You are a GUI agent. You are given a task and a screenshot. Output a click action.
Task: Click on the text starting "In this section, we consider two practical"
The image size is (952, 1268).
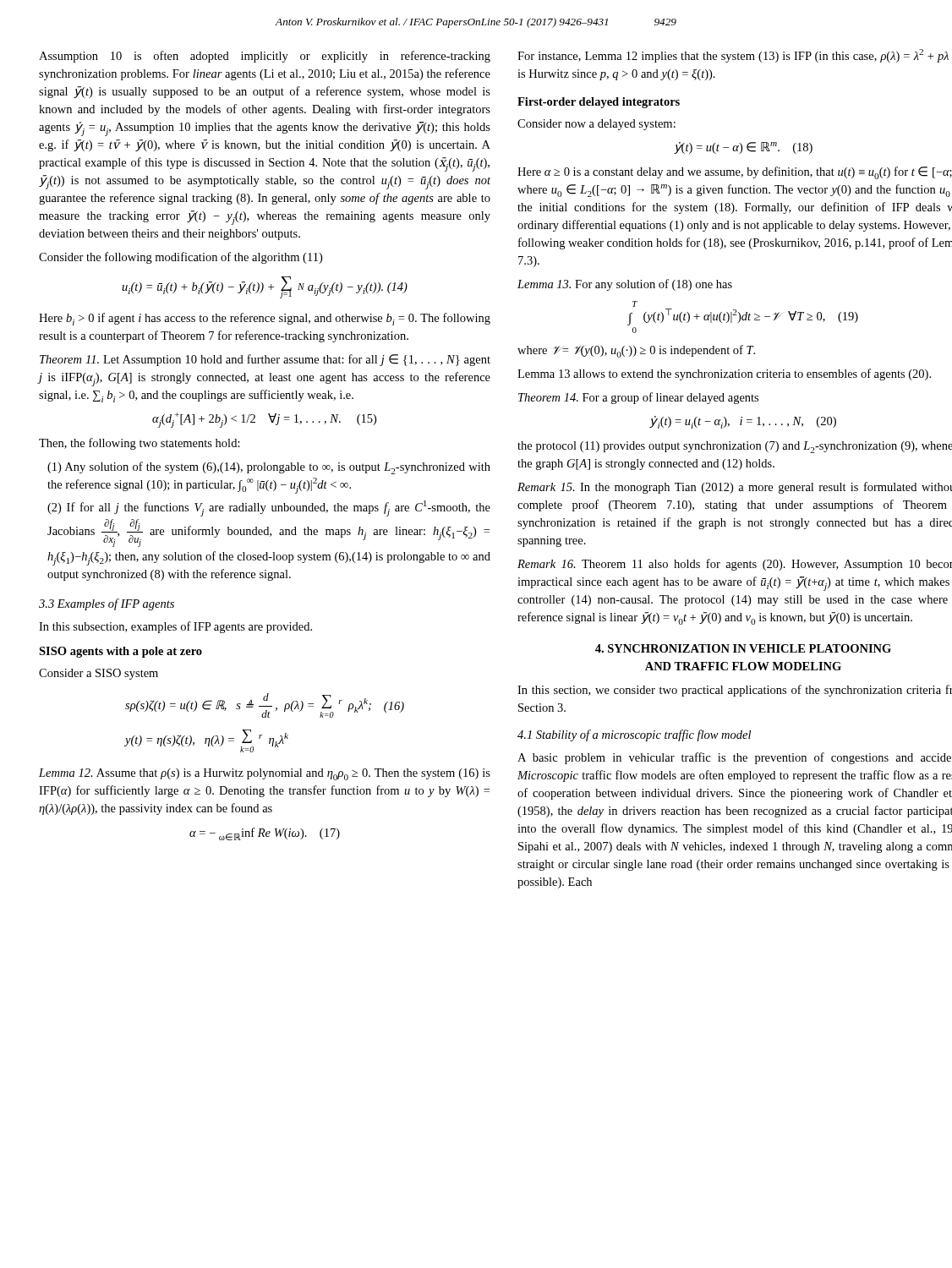(735, 699)
